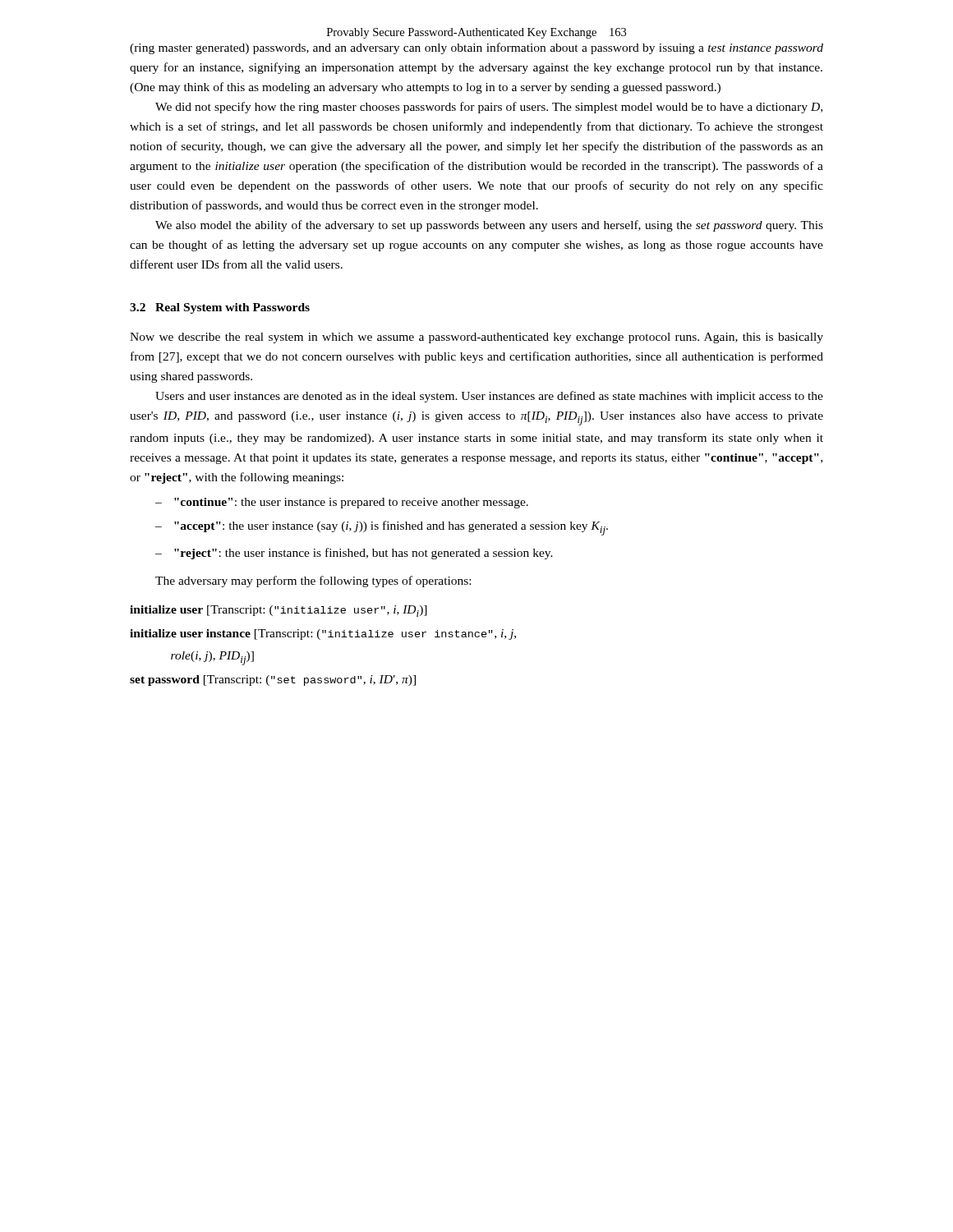The width and height of the screenshot is (953, 1232).
Task: Find the text block with the text "(ring master generated)"
Action: point(476,67)
